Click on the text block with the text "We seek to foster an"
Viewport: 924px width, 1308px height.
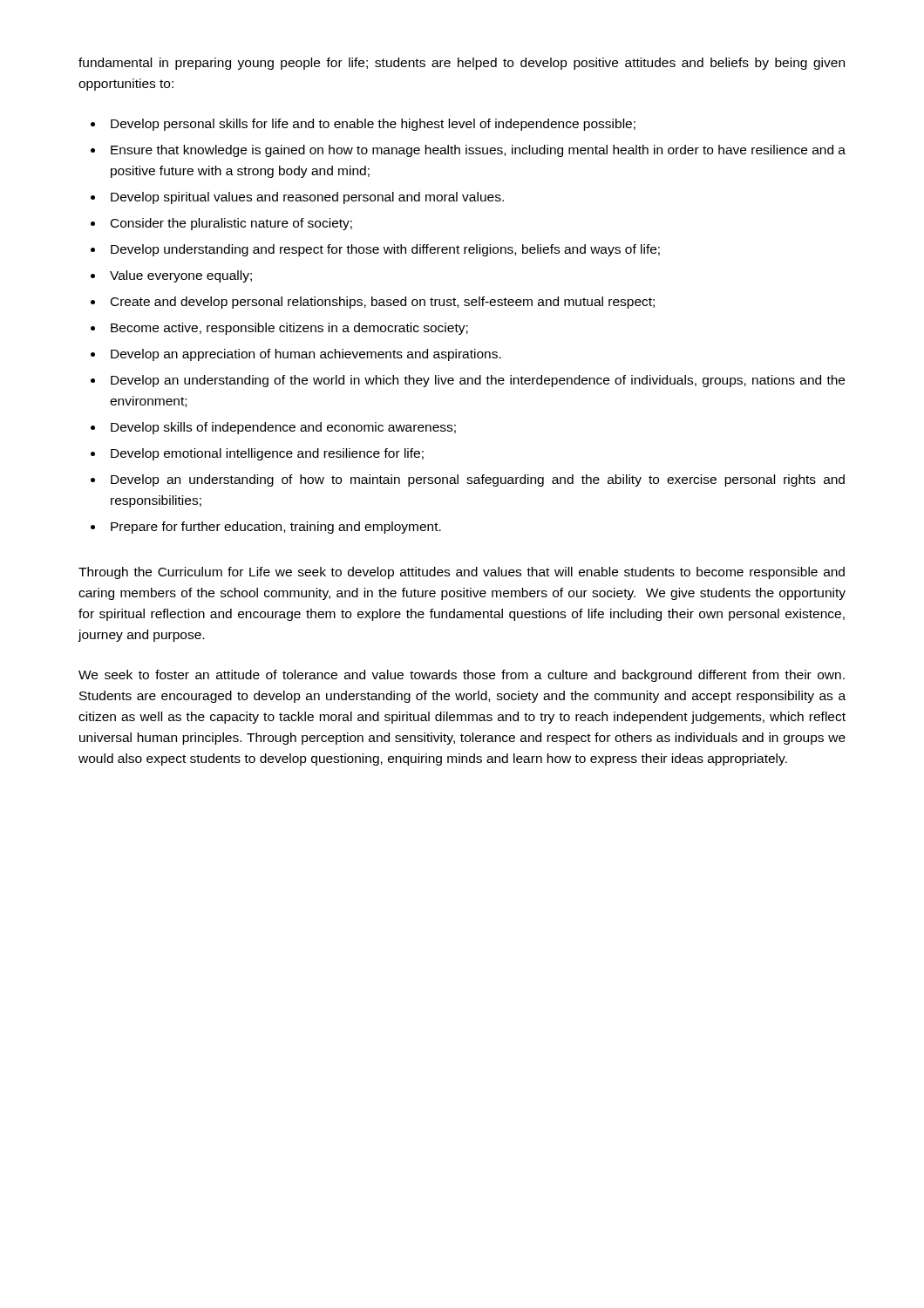(x=462, y=717)
